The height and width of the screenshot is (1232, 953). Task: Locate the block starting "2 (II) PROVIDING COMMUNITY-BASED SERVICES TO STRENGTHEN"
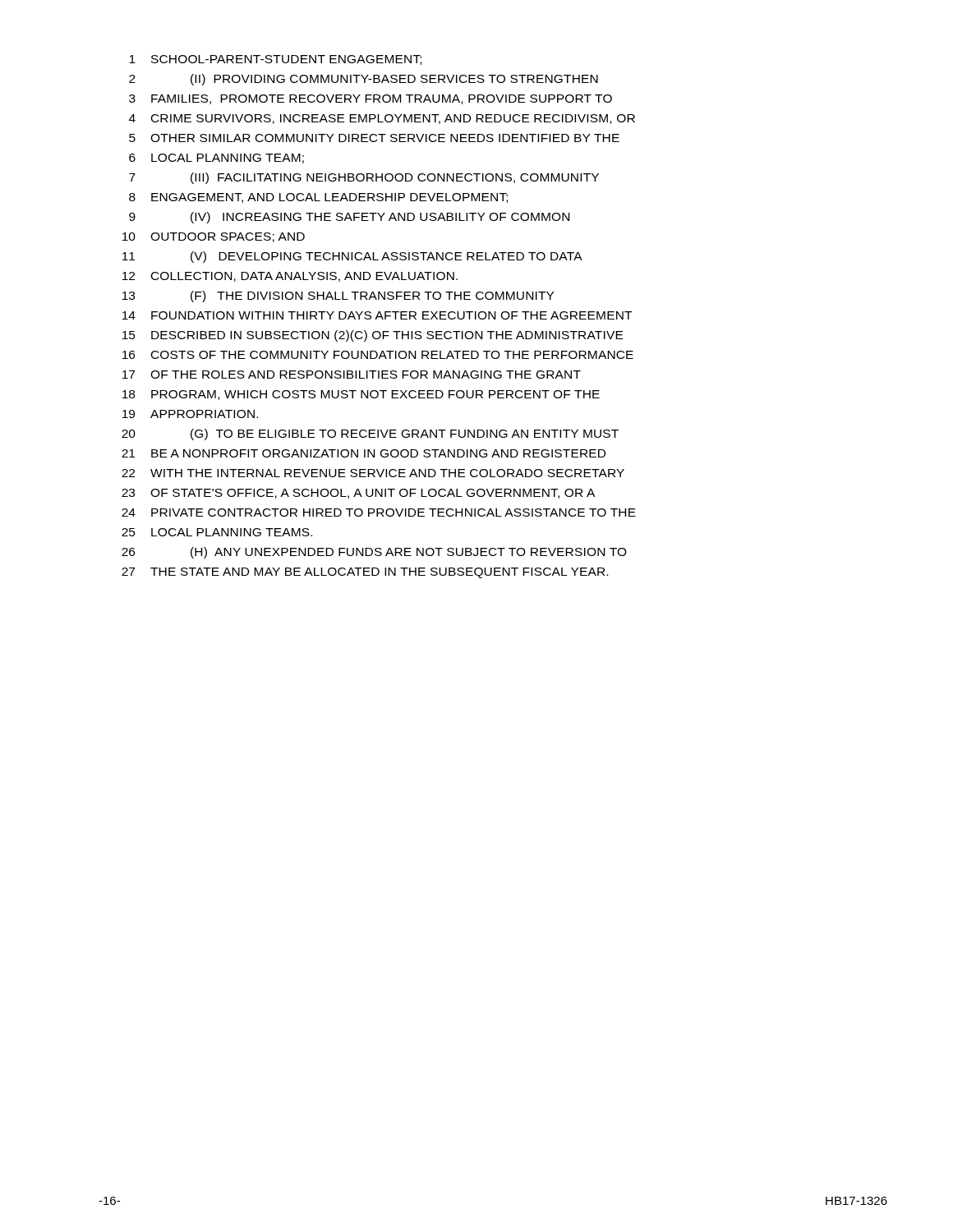[493, 79]
